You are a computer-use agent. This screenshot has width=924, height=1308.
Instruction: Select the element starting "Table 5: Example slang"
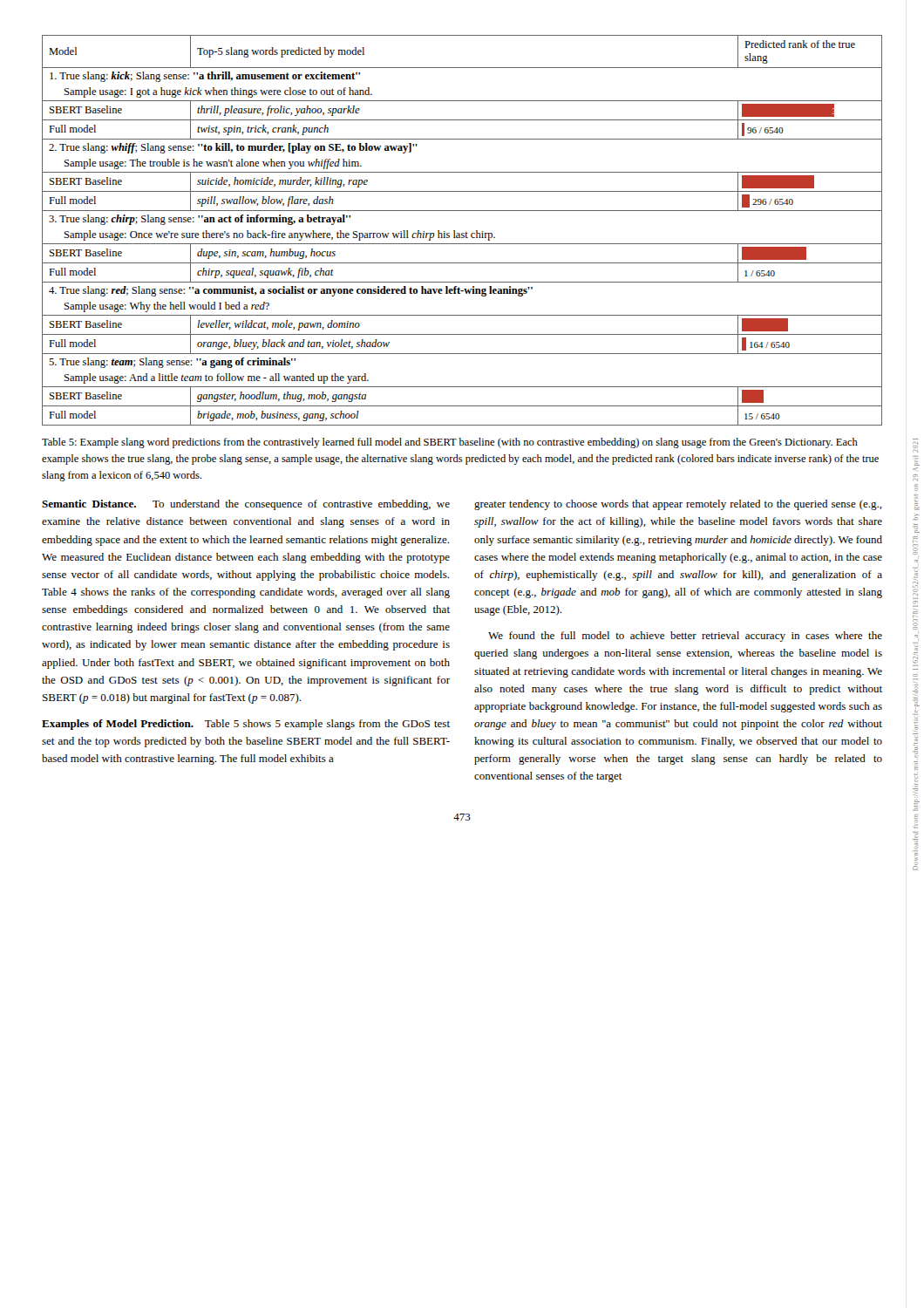click(x=460, y=458)
